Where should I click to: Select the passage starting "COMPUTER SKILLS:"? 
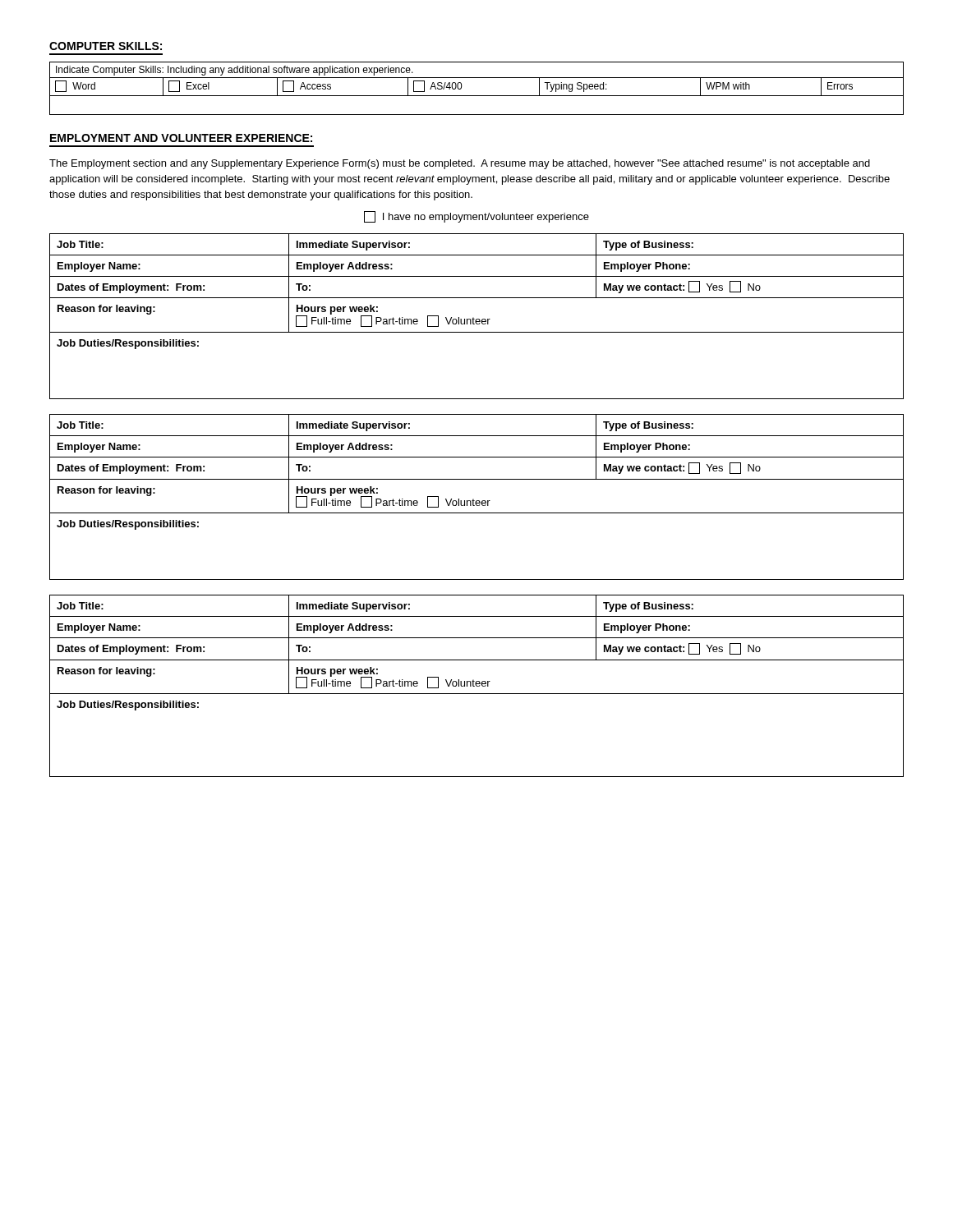coord(106,47)
